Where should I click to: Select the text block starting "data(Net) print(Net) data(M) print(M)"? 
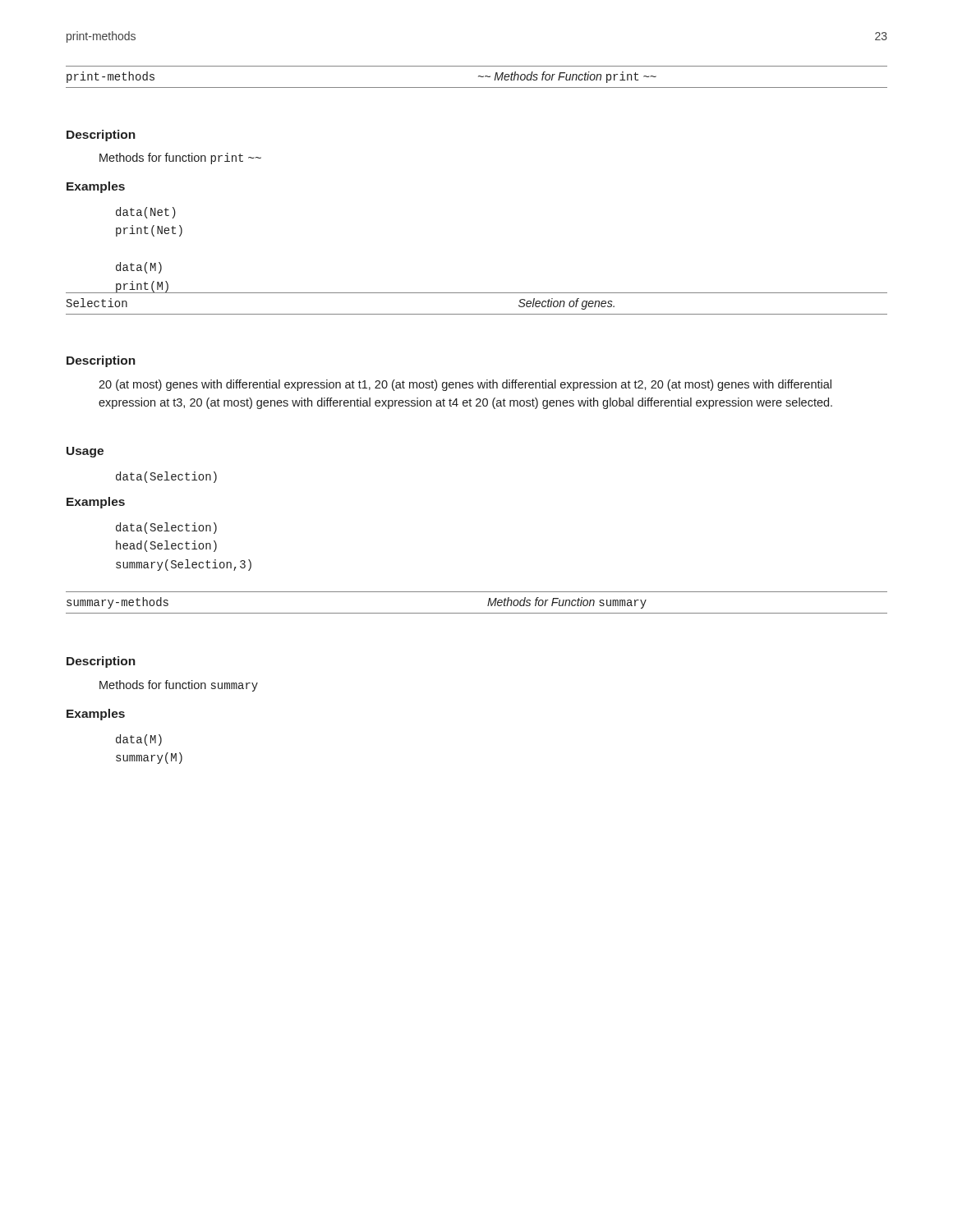[x=146, y=213]
